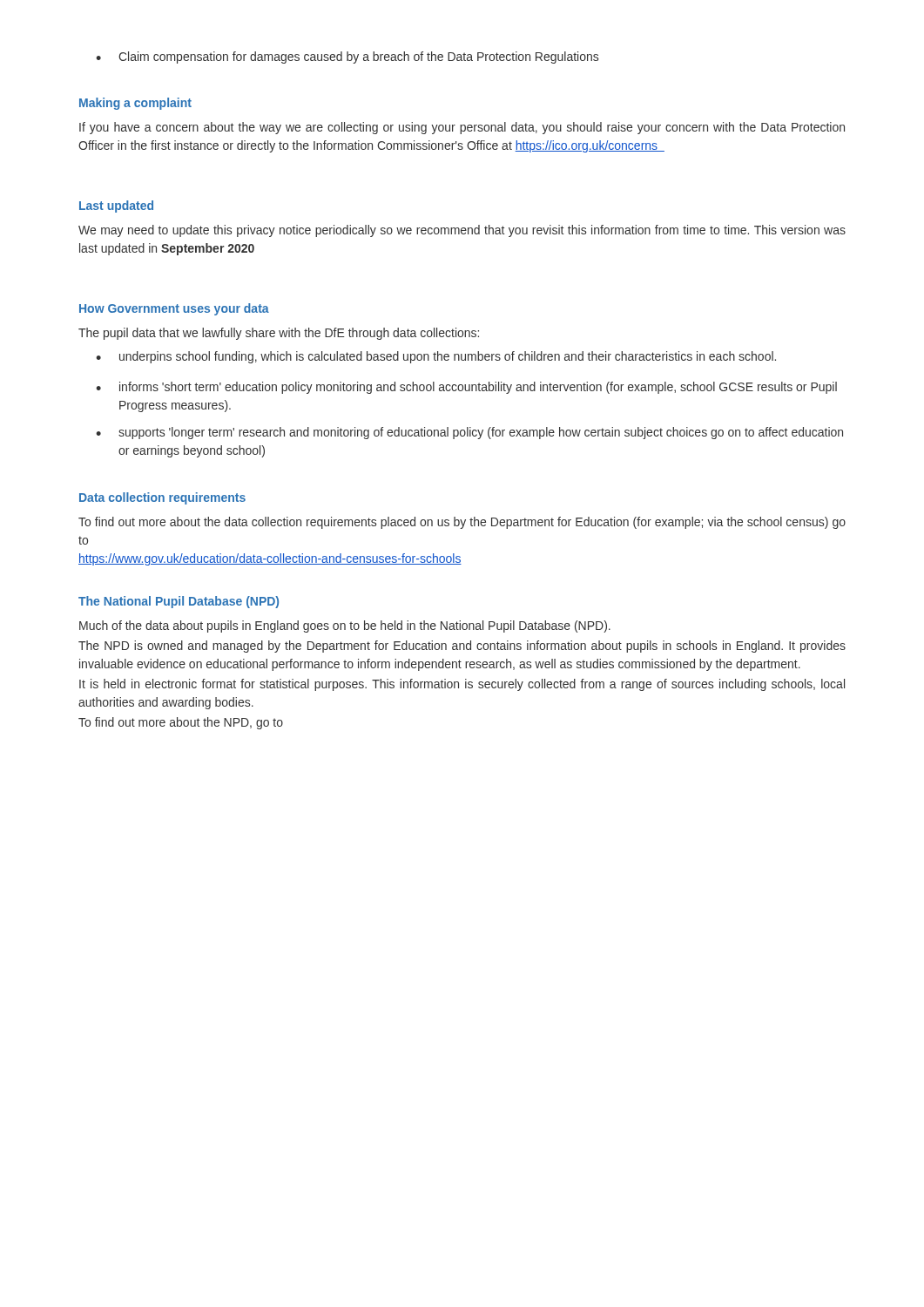This screenshot has width=924, height=1307.
Task: Locate the text block containing "If you have a concern about the"
Action: point(462,137)
